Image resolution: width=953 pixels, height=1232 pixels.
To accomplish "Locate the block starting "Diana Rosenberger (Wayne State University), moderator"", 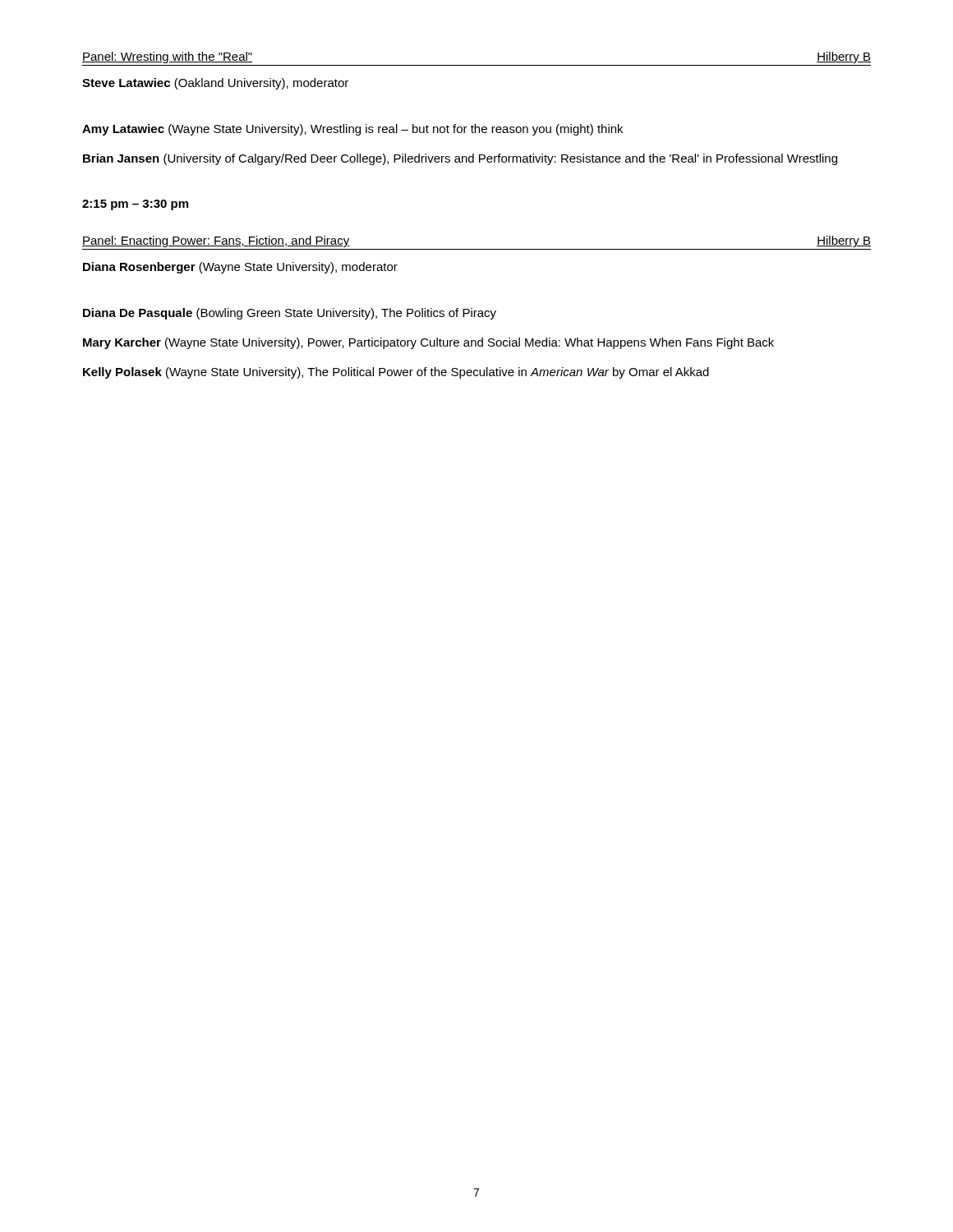I will [240, 267].
